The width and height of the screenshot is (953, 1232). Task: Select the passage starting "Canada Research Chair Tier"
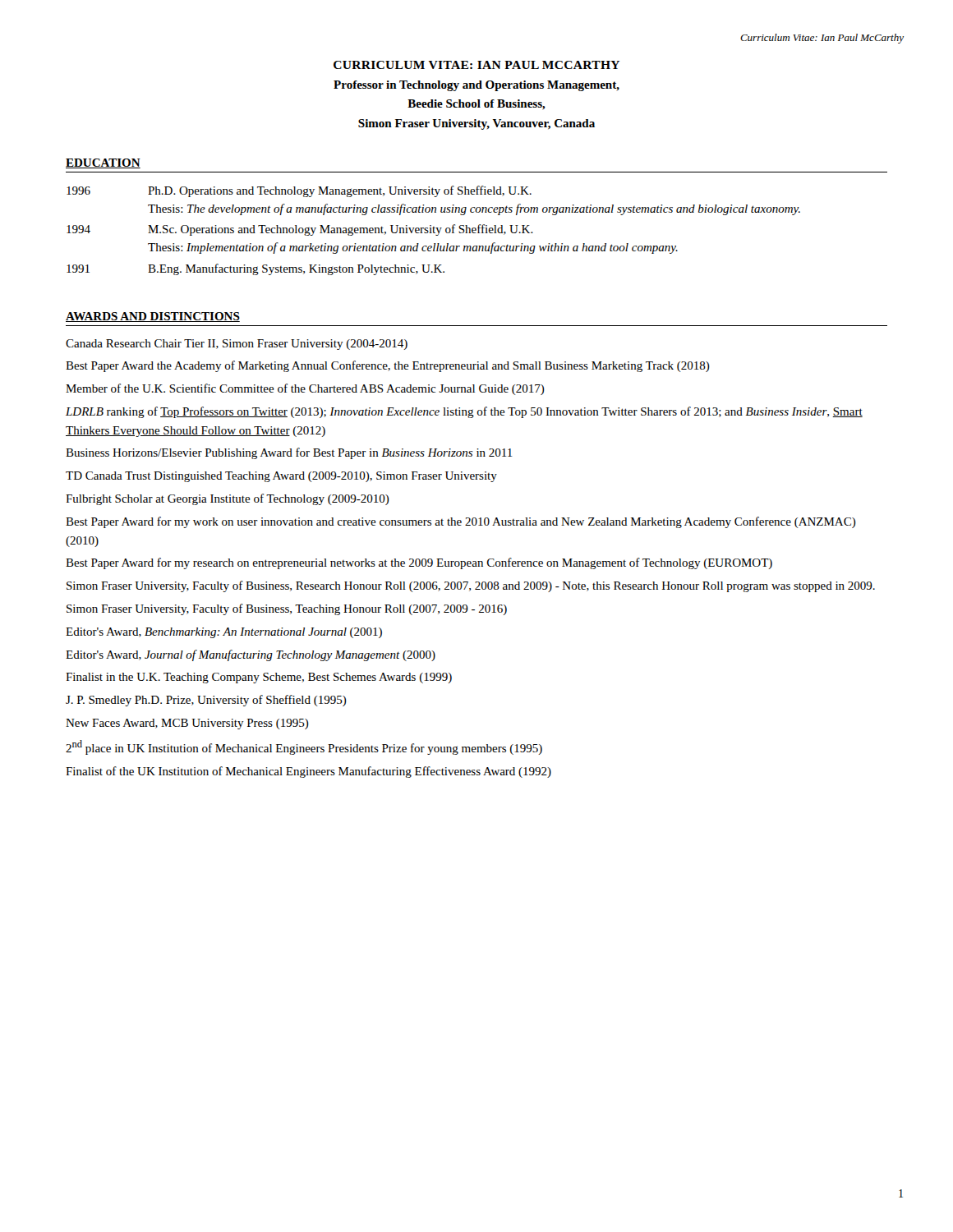point(237,343)
